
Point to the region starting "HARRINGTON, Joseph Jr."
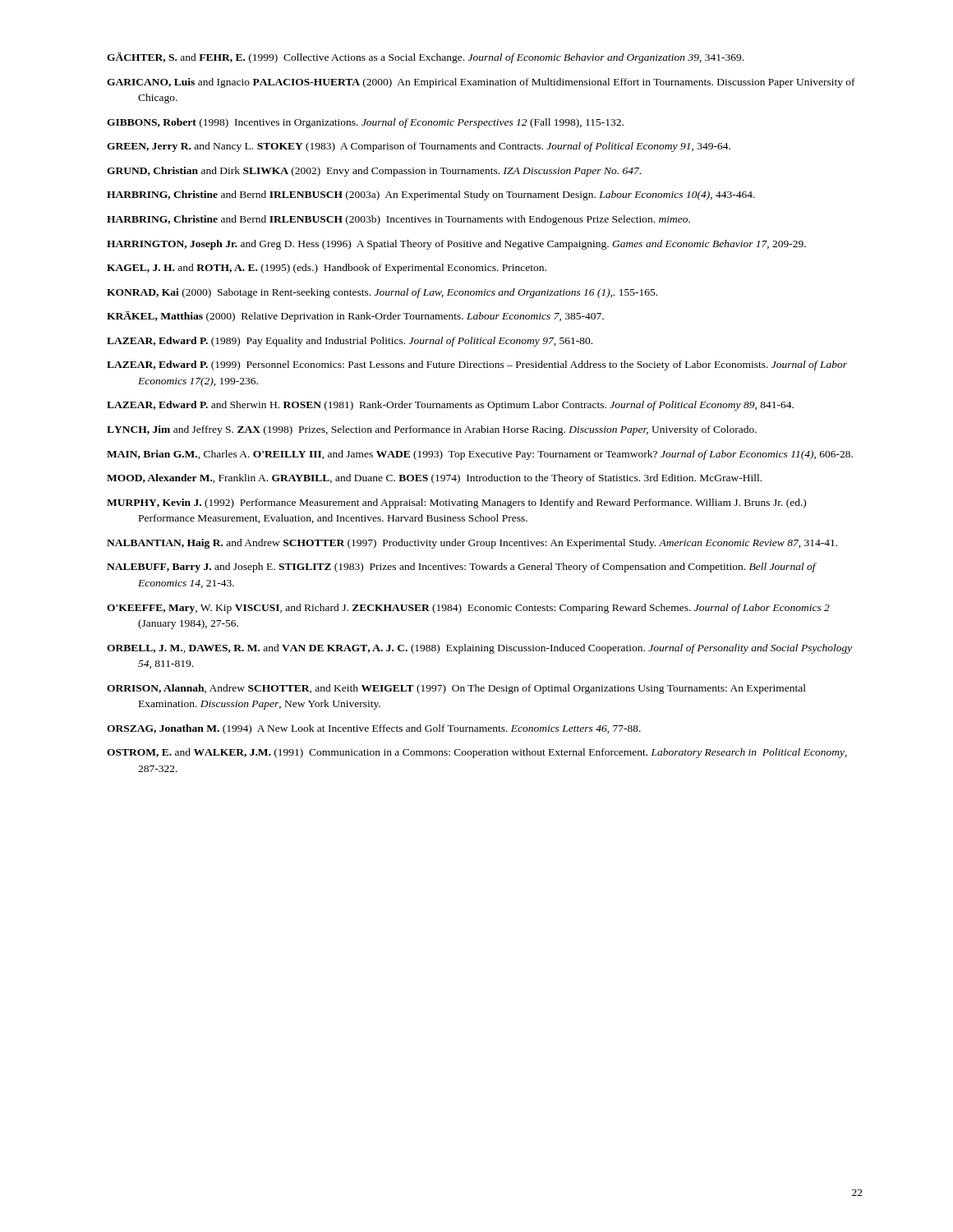(x=457, y=243)
